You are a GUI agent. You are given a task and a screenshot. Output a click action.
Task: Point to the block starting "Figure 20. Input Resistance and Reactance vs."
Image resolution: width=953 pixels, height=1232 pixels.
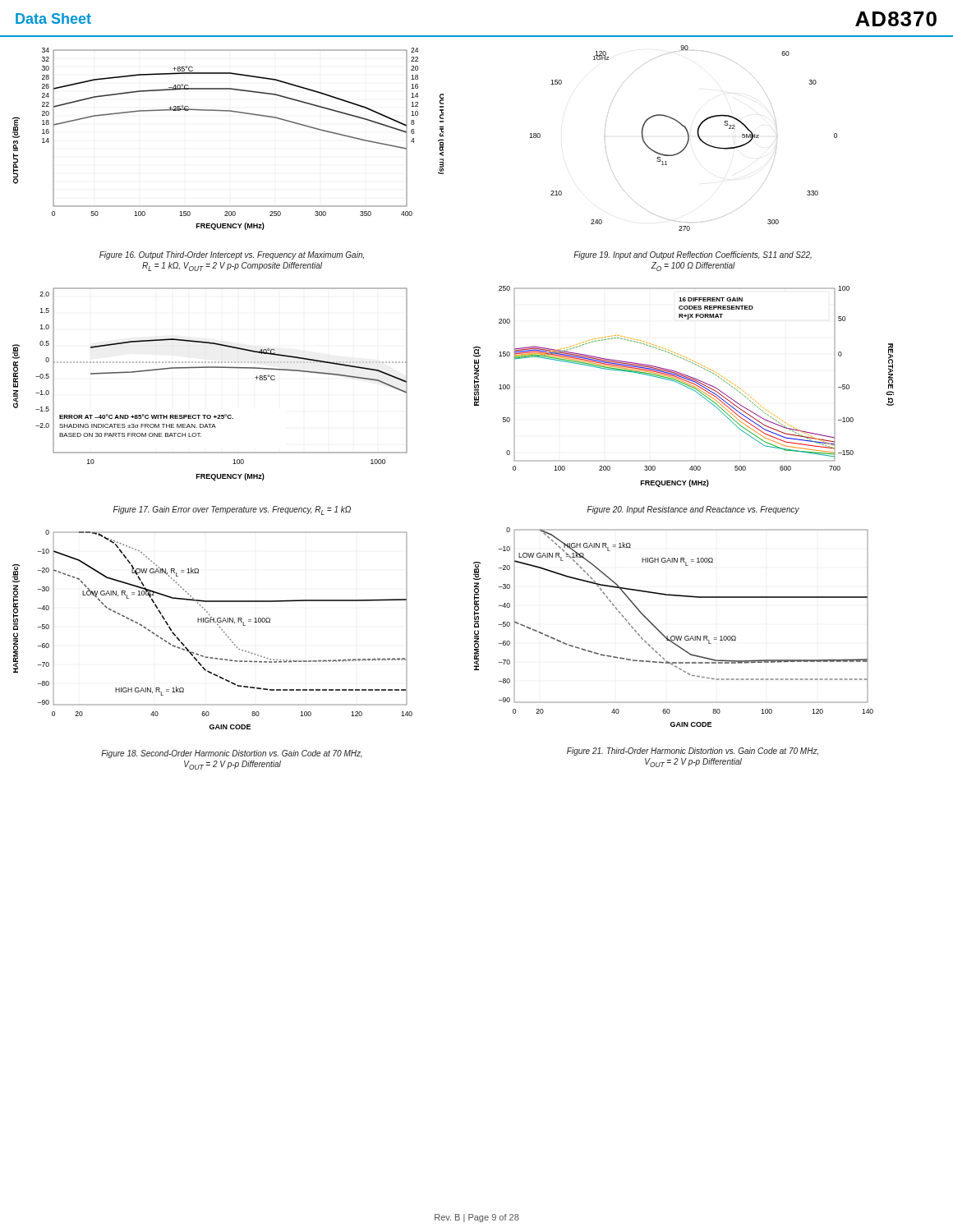tap(693, 509)
